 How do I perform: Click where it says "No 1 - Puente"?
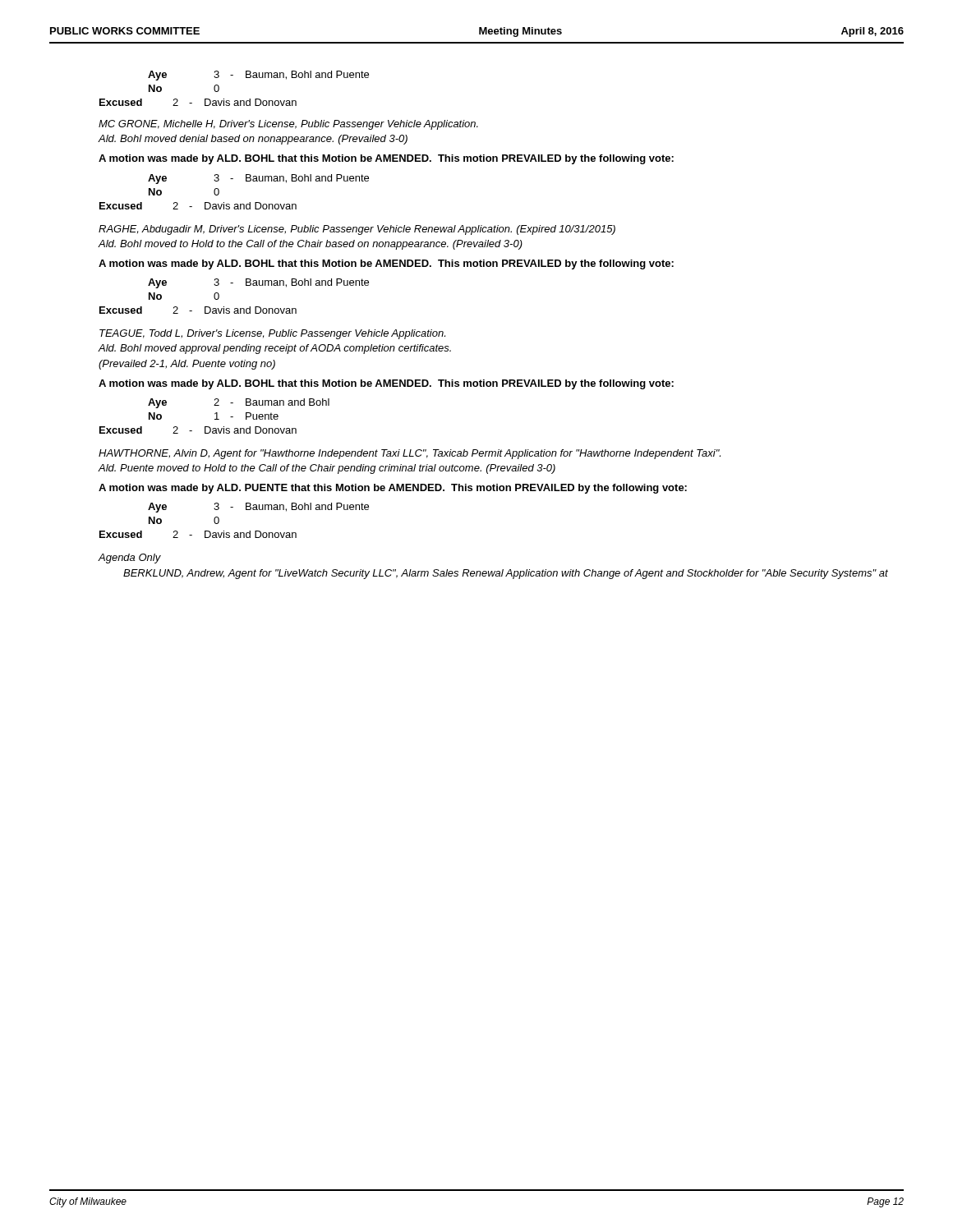tap(214, 416)
